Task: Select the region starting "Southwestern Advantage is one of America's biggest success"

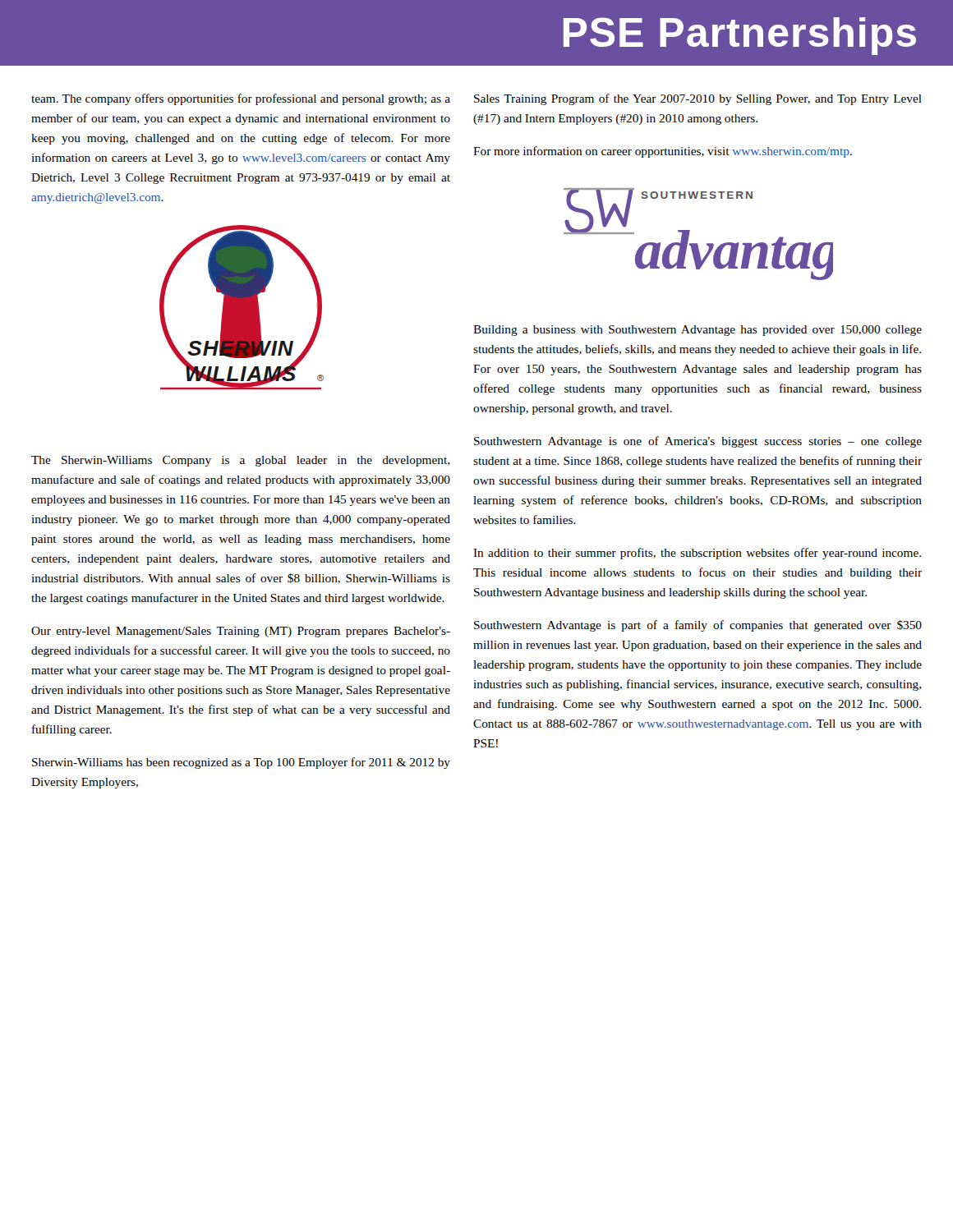Action: click(698, 480)
